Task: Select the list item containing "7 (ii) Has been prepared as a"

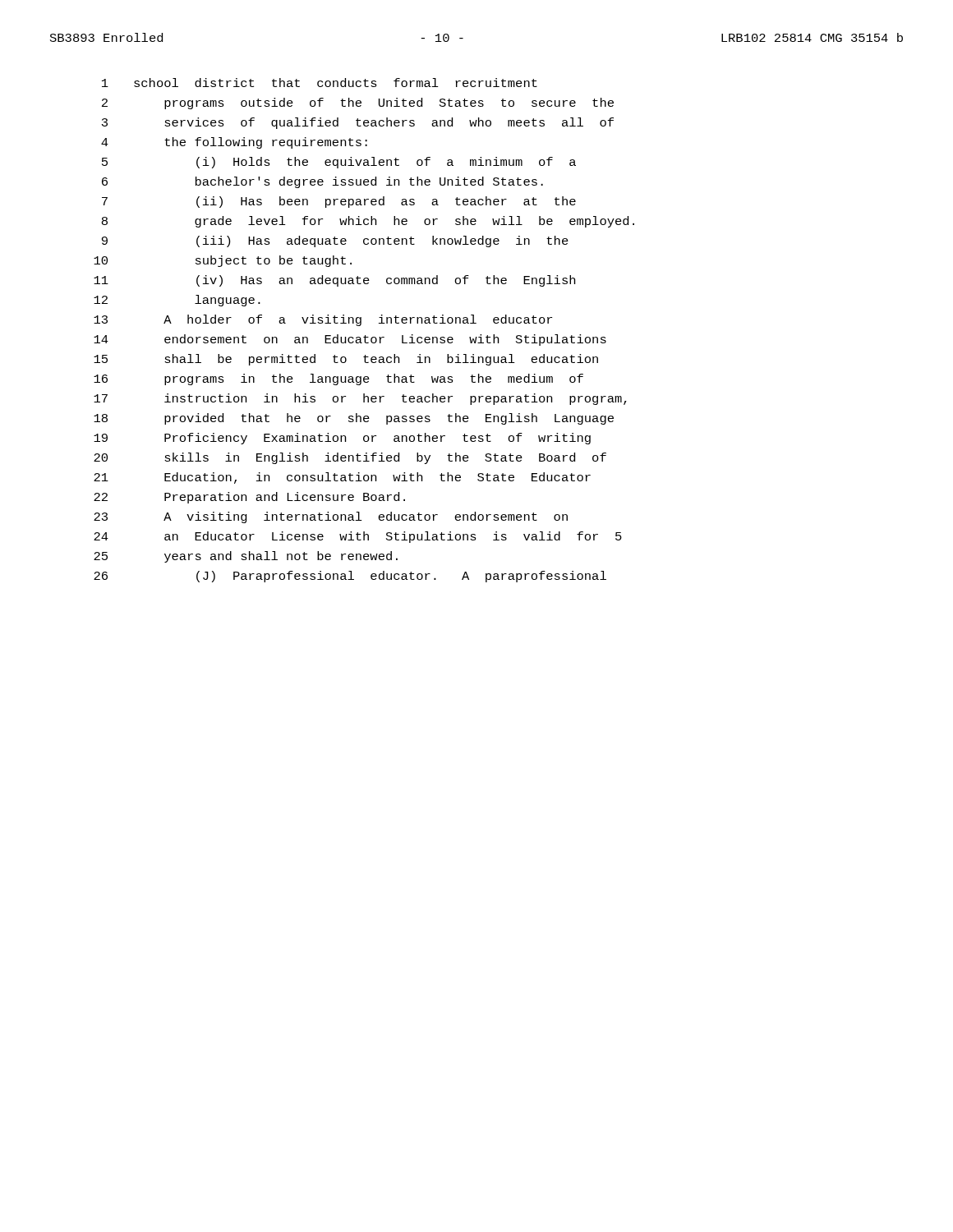Action: [x=313, y=202]
